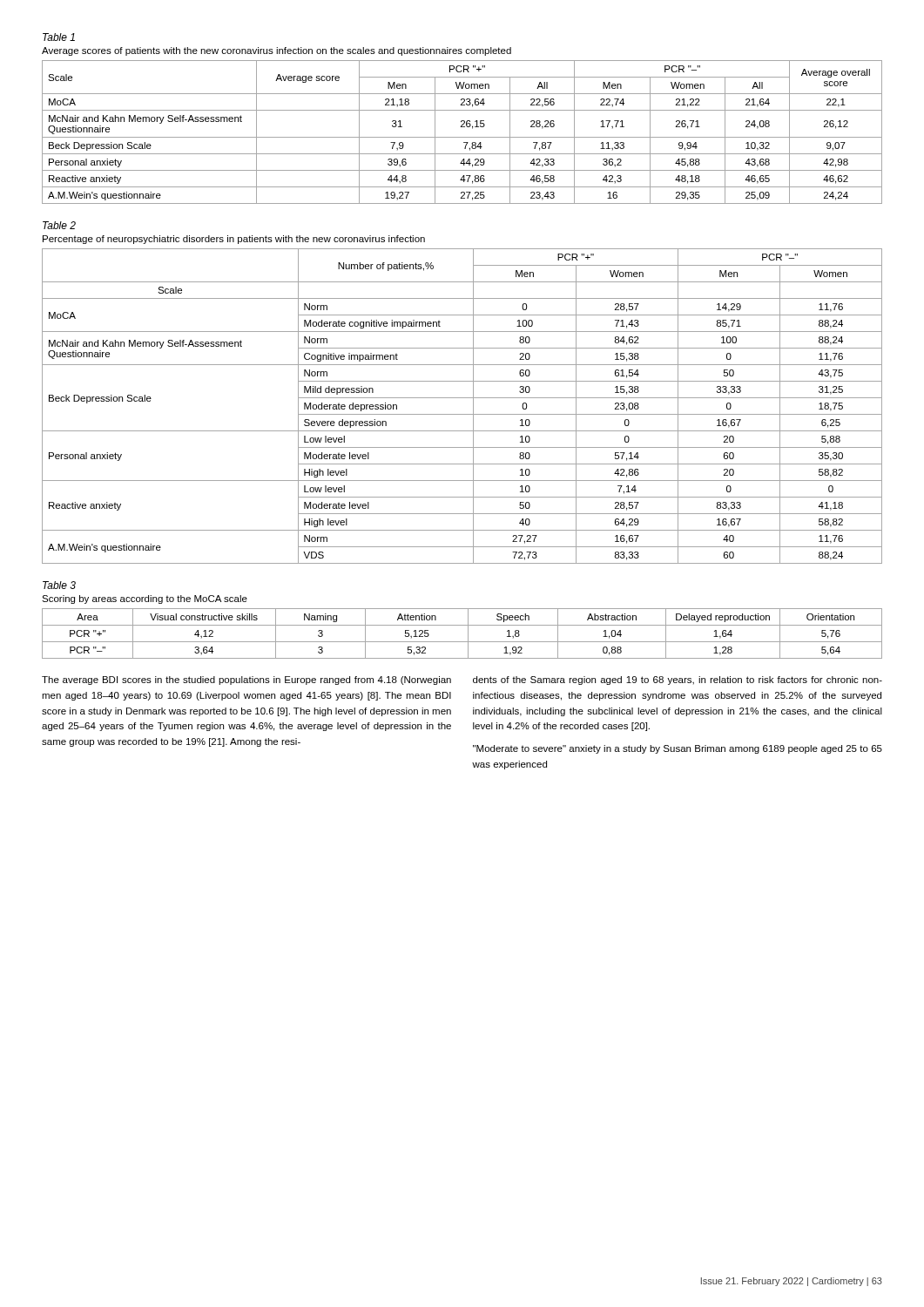Where does it say "Table 2"?
This screenshot has height=1307, width=924.
(59, 226)
